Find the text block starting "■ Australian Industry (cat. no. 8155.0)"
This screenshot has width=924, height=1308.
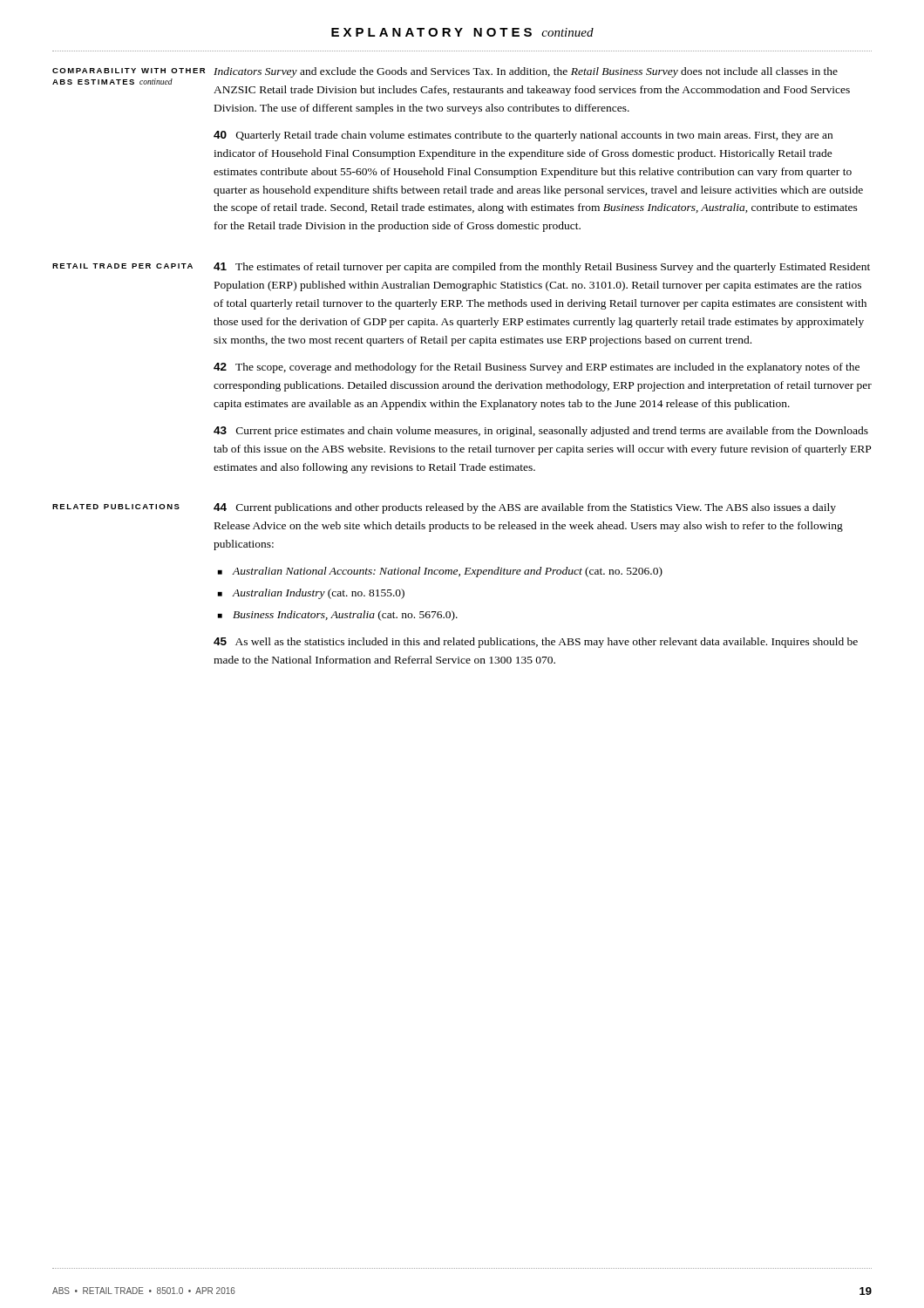[311, 594]
